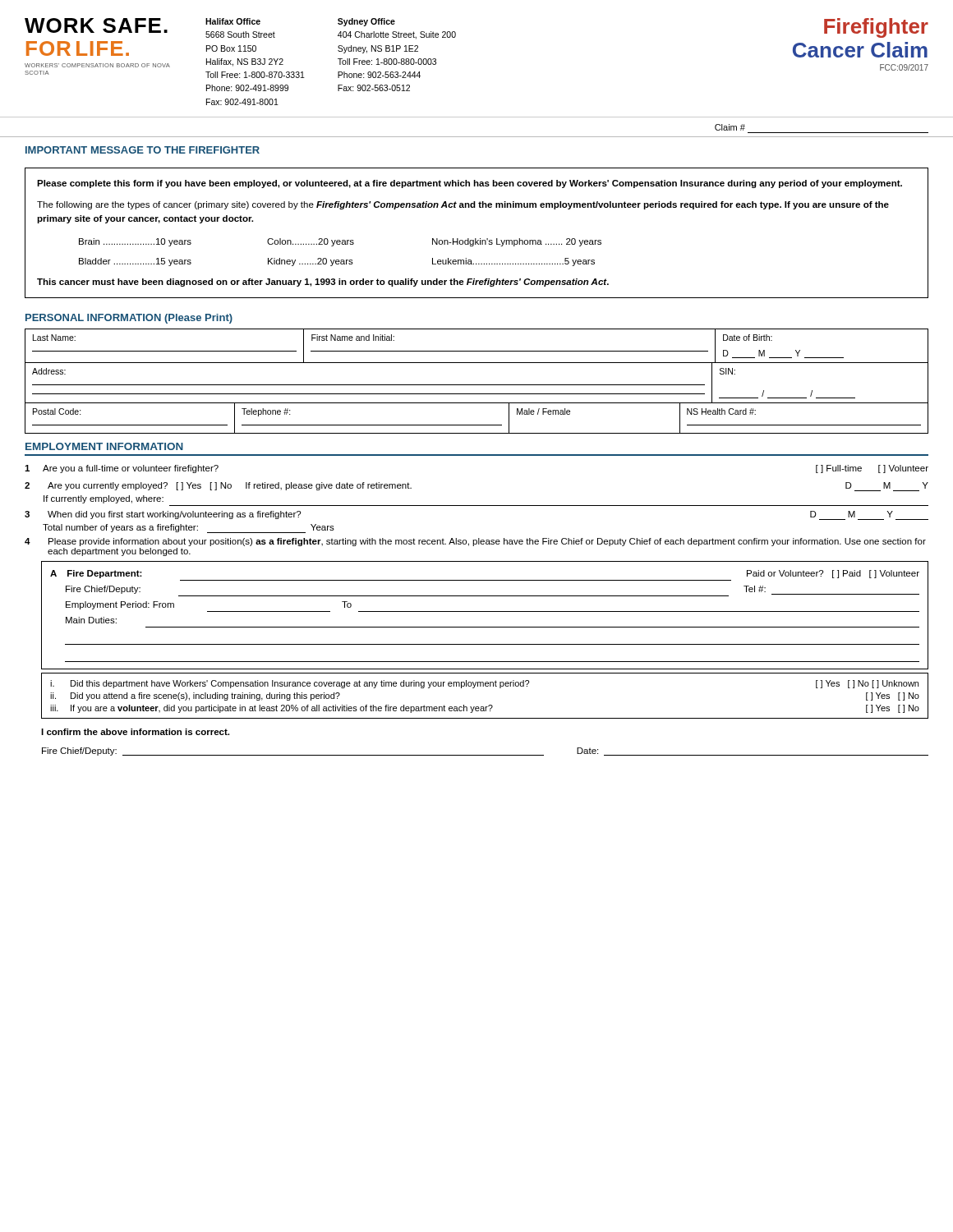Where is the passage that starts "2 Are you currently employed? [ ]"?
This screenshot has width=953, height=1232.
(134, 487)
